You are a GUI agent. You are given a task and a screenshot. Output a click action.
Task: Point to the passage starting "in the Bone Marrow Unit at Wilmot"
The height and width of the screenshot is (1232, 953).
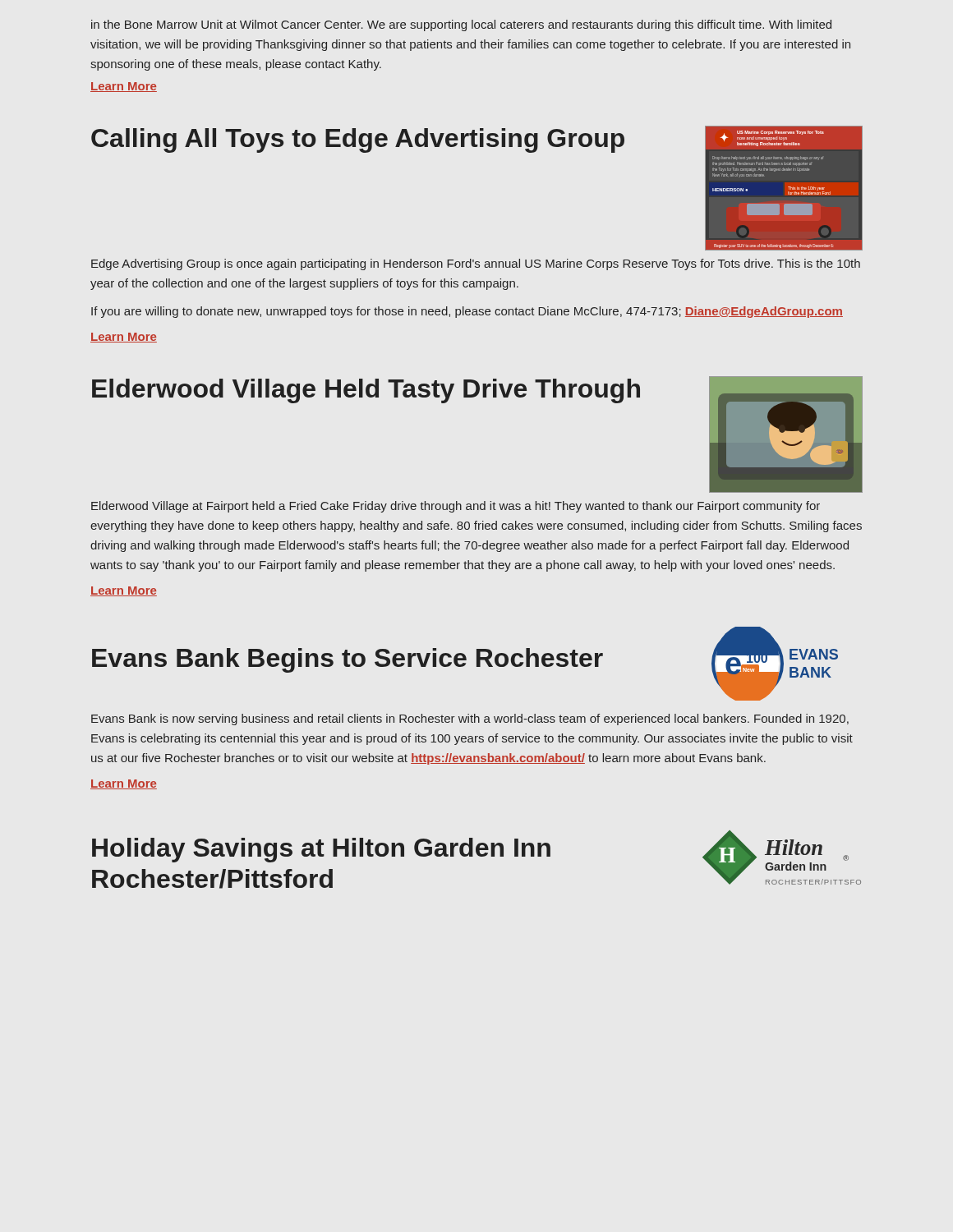pos(471,44)
